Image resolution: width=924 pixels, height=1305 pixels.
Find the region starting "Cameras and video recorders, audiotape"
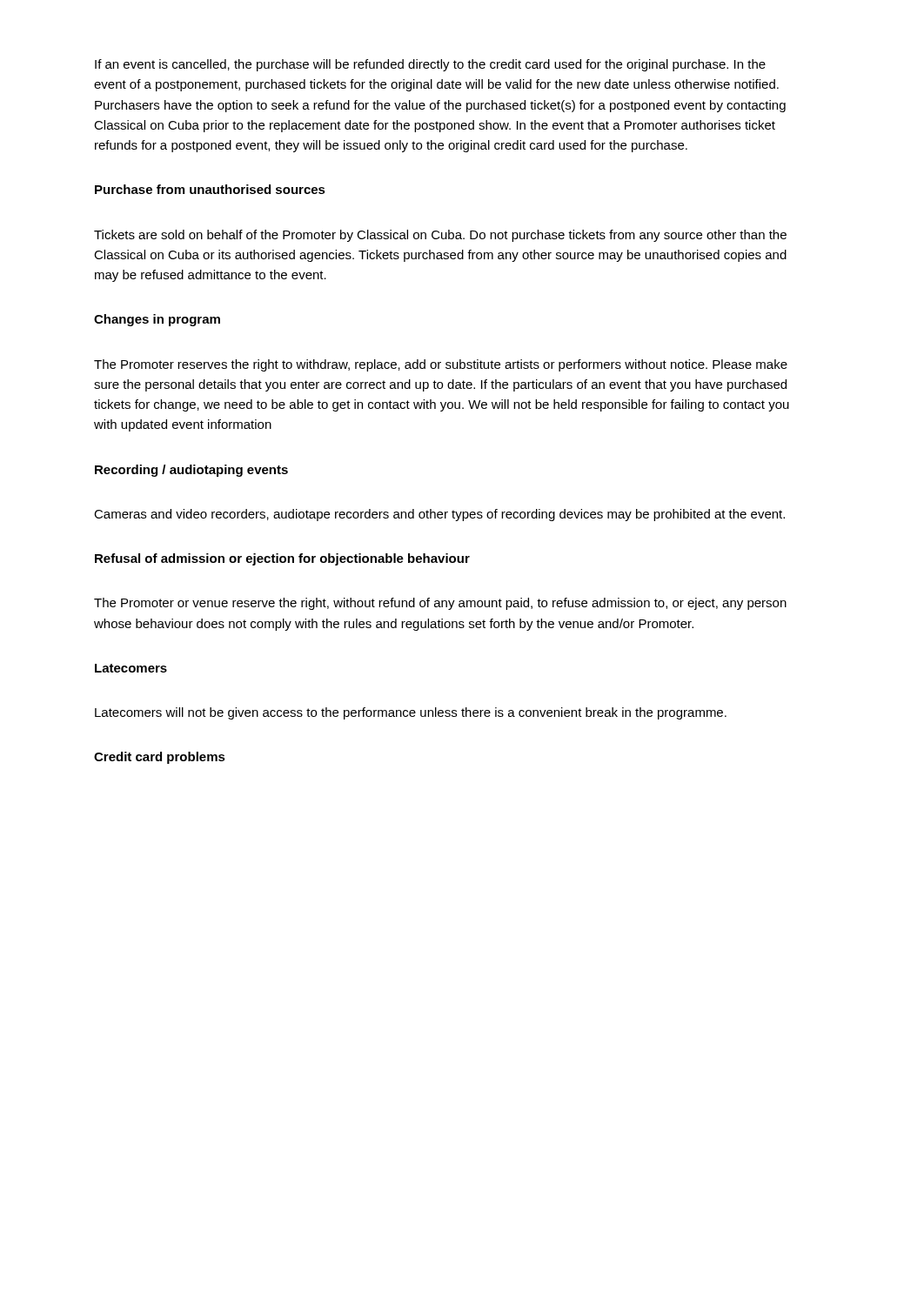click(x=440, y=514)
